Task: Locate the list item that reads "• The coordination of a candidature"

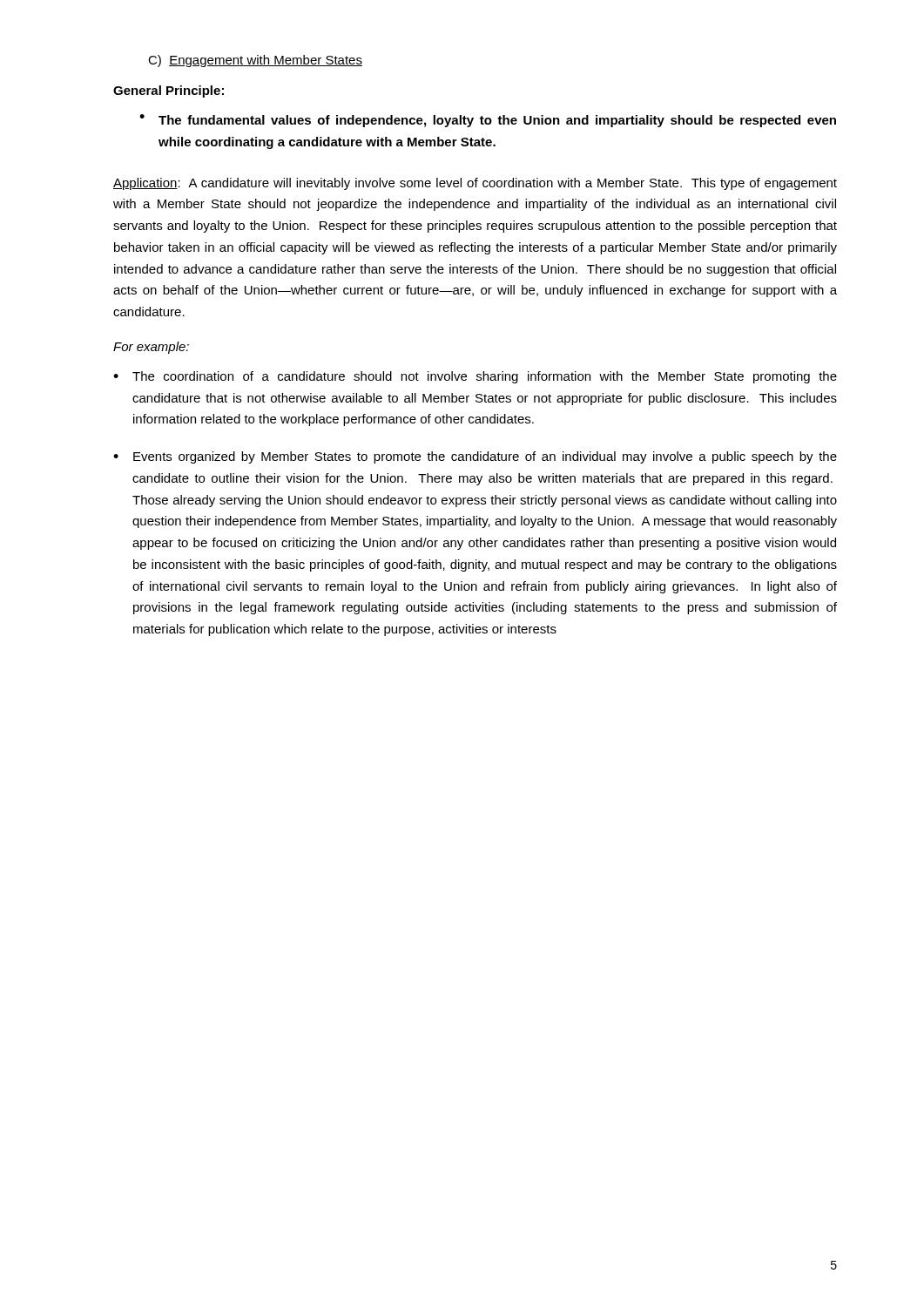Action: [475, 398]
